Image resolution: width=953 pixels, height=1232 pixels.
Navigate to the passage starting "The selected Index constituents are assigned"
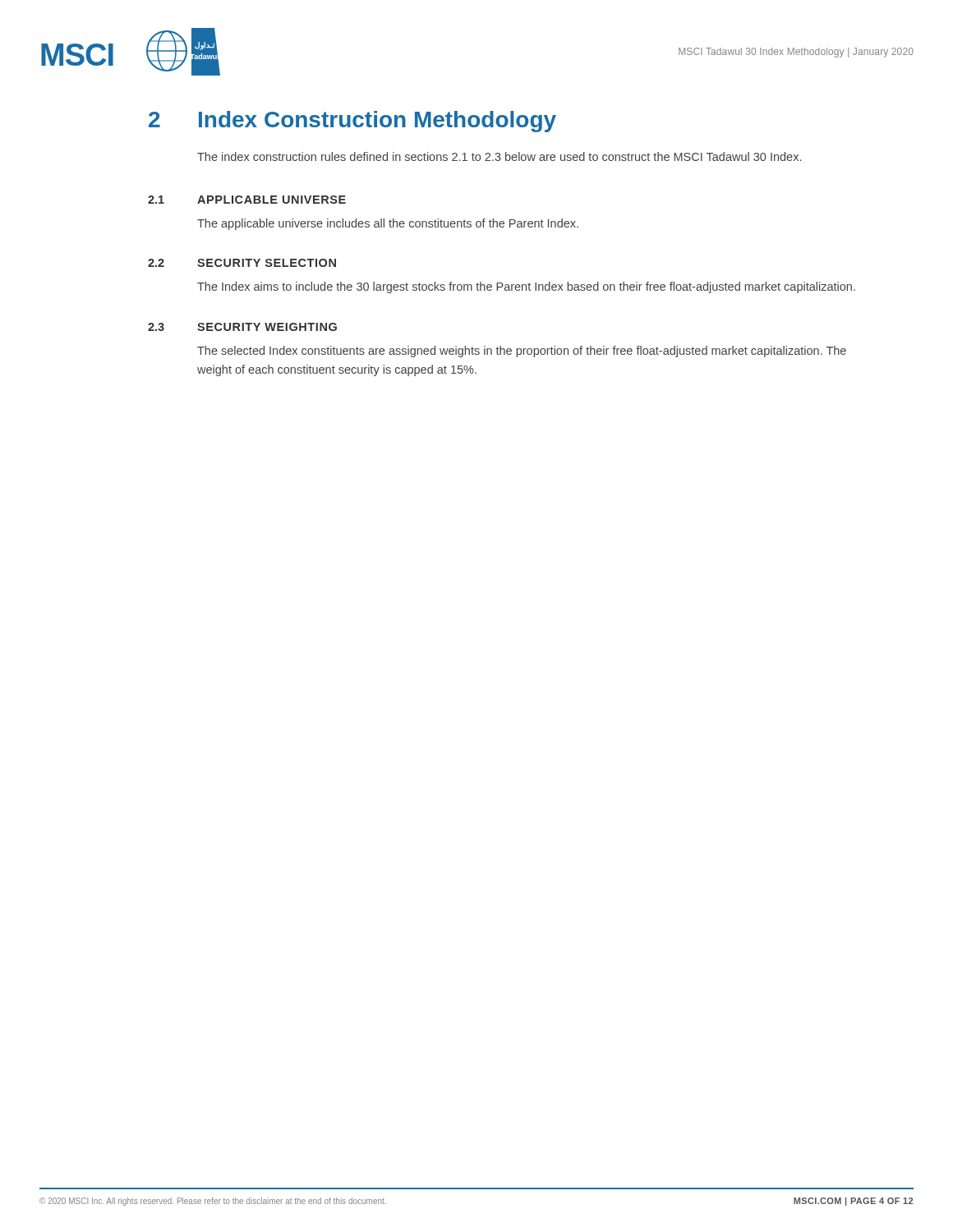522,360
